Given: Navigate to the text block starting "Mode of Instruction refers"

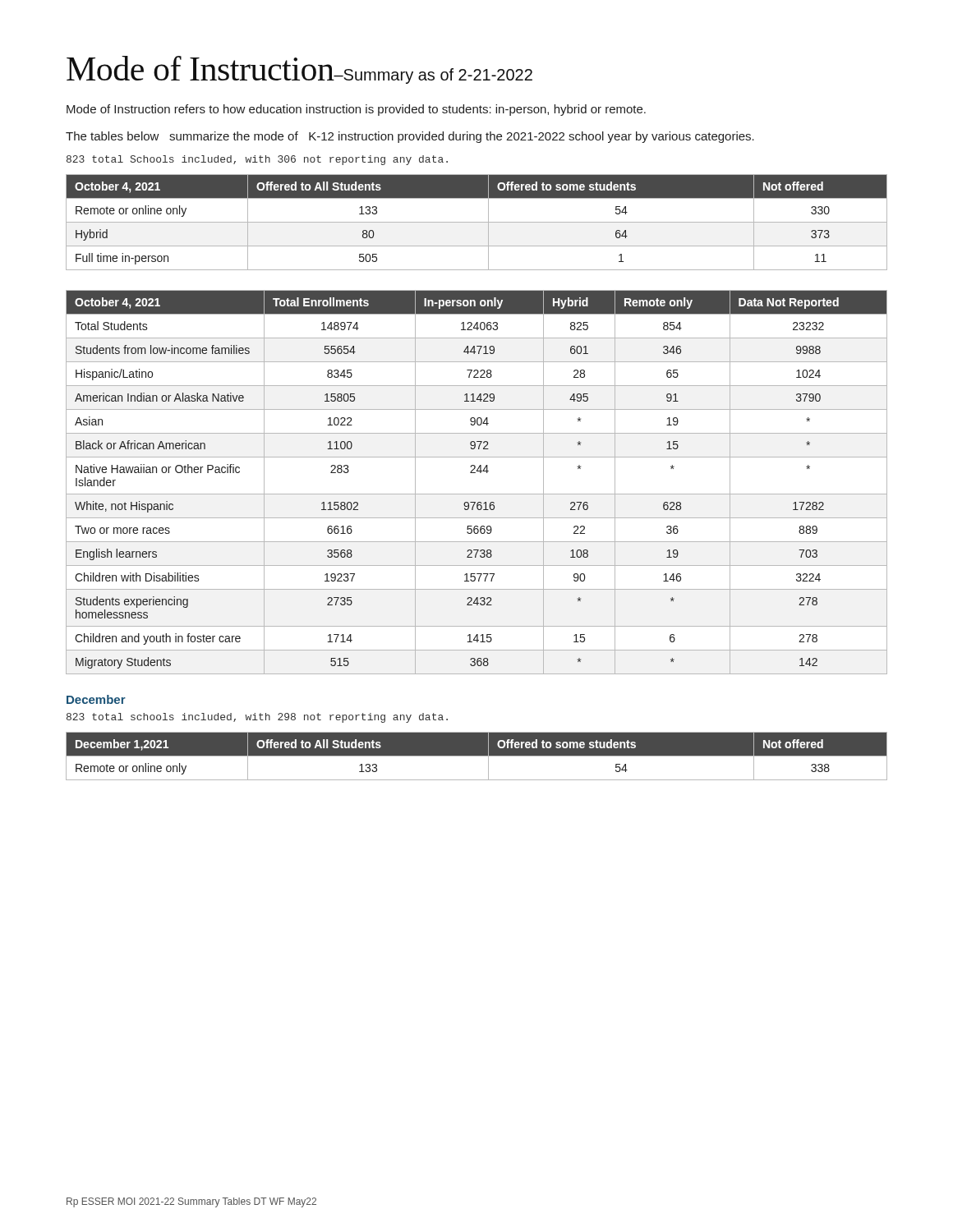Looking at the screenshot, I should pyautogui.click(x=356, y=109).
